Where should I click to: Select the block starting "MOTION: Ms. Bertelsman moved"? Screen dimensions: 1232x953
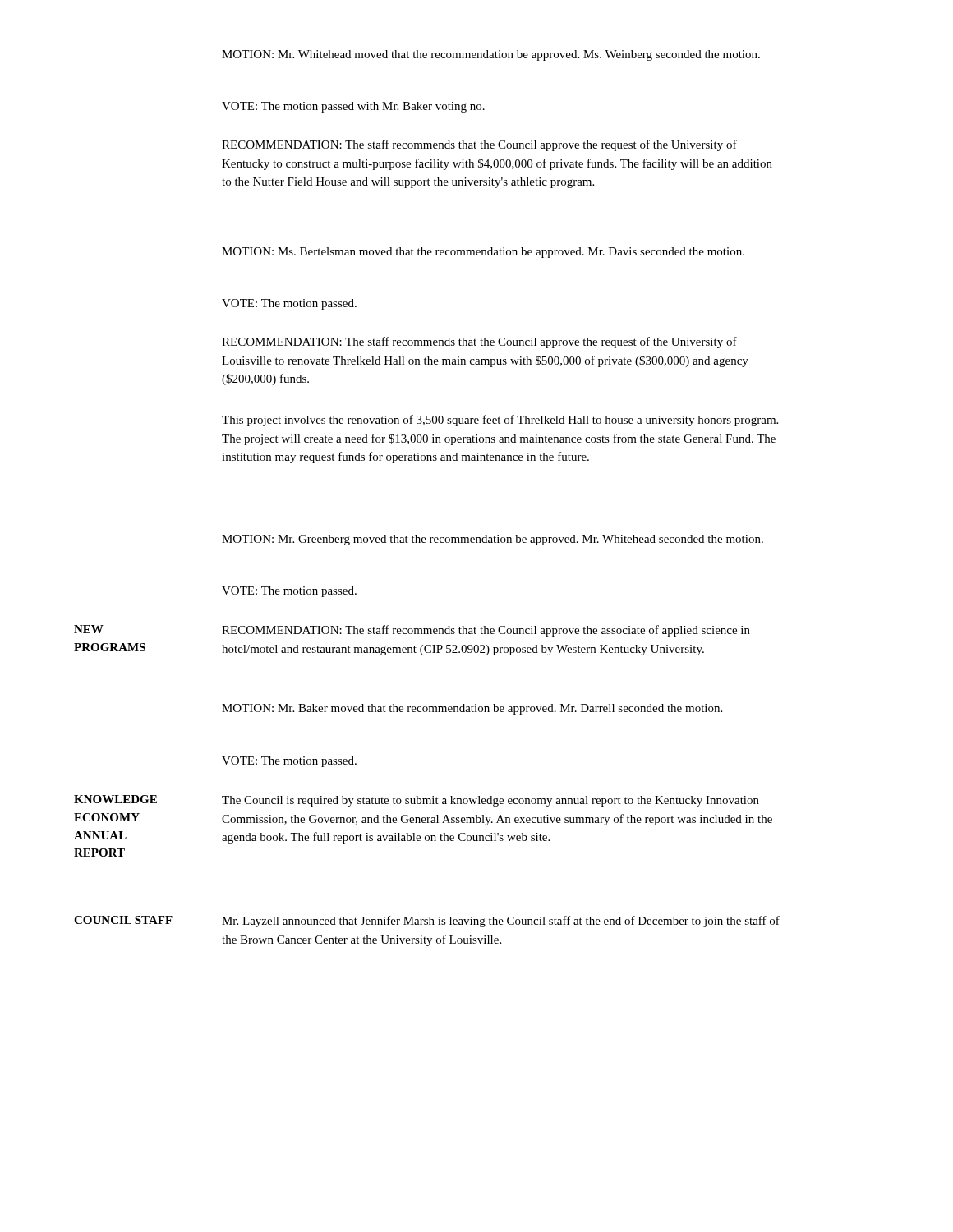coord(484,251)
